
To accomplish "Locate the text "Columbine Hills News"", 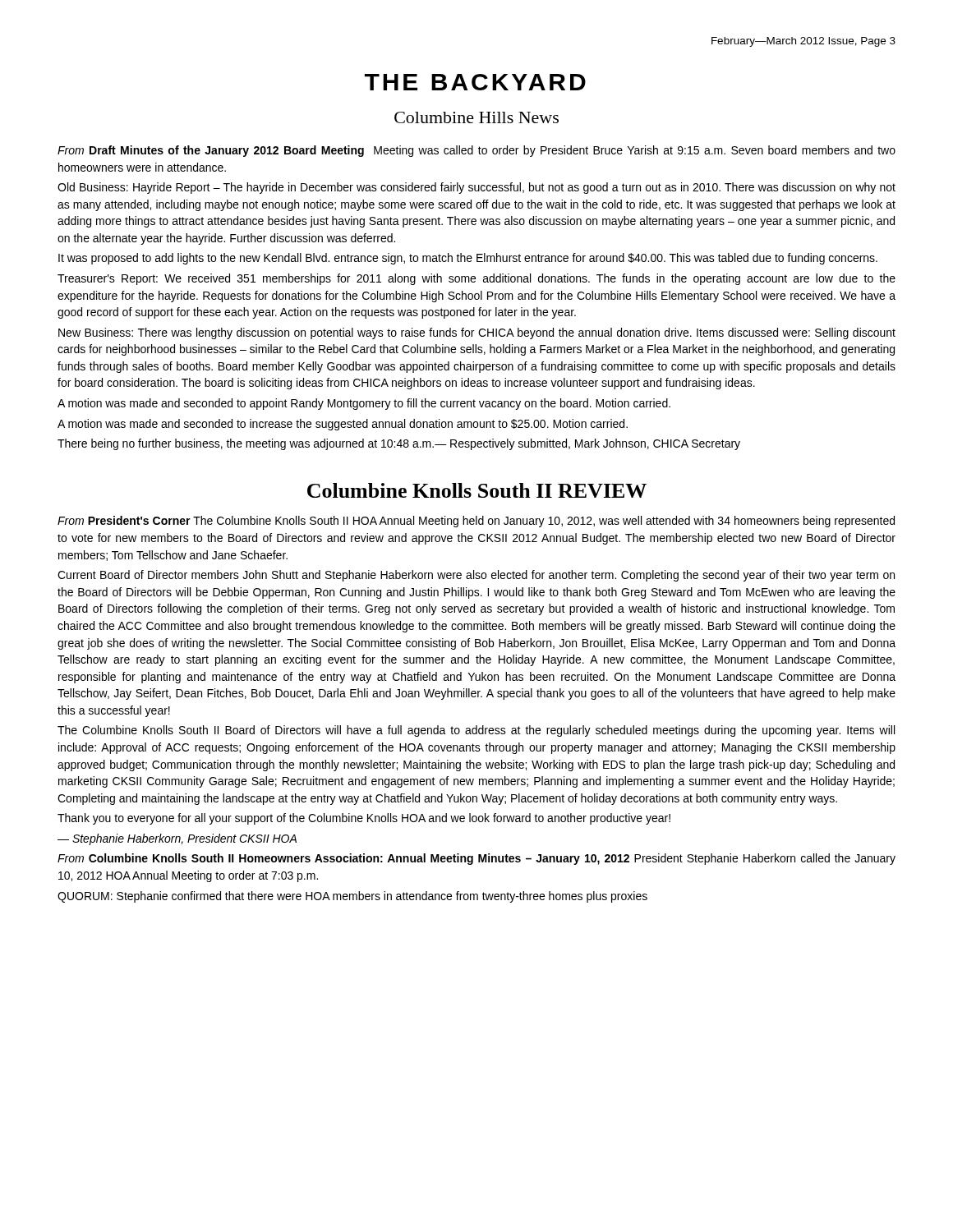I will pyautogui.click(x=476, y=117).
